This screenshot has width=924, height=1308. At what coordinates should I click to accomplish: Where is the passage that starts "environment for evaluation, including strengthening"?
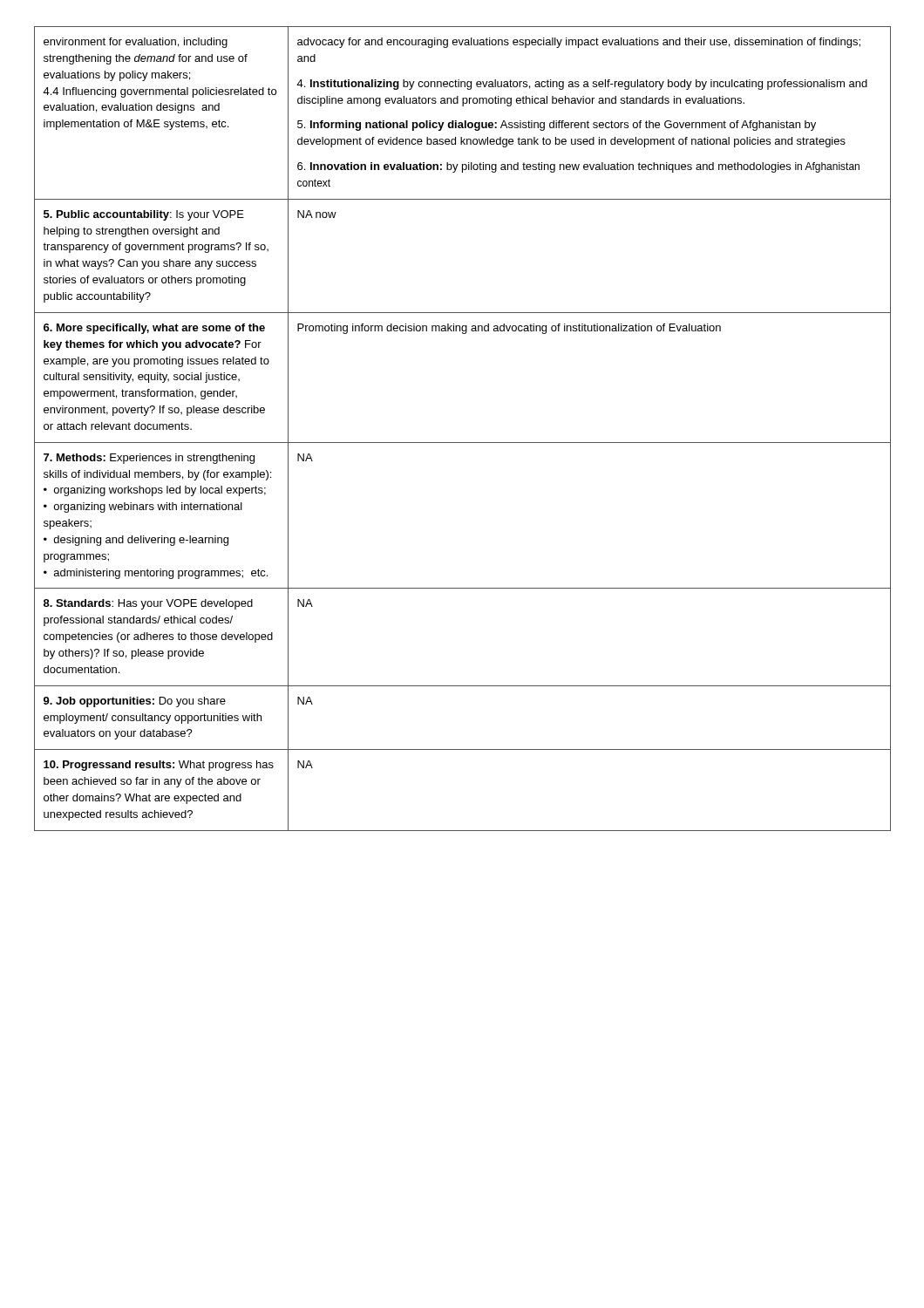click(x=160, y=83)
